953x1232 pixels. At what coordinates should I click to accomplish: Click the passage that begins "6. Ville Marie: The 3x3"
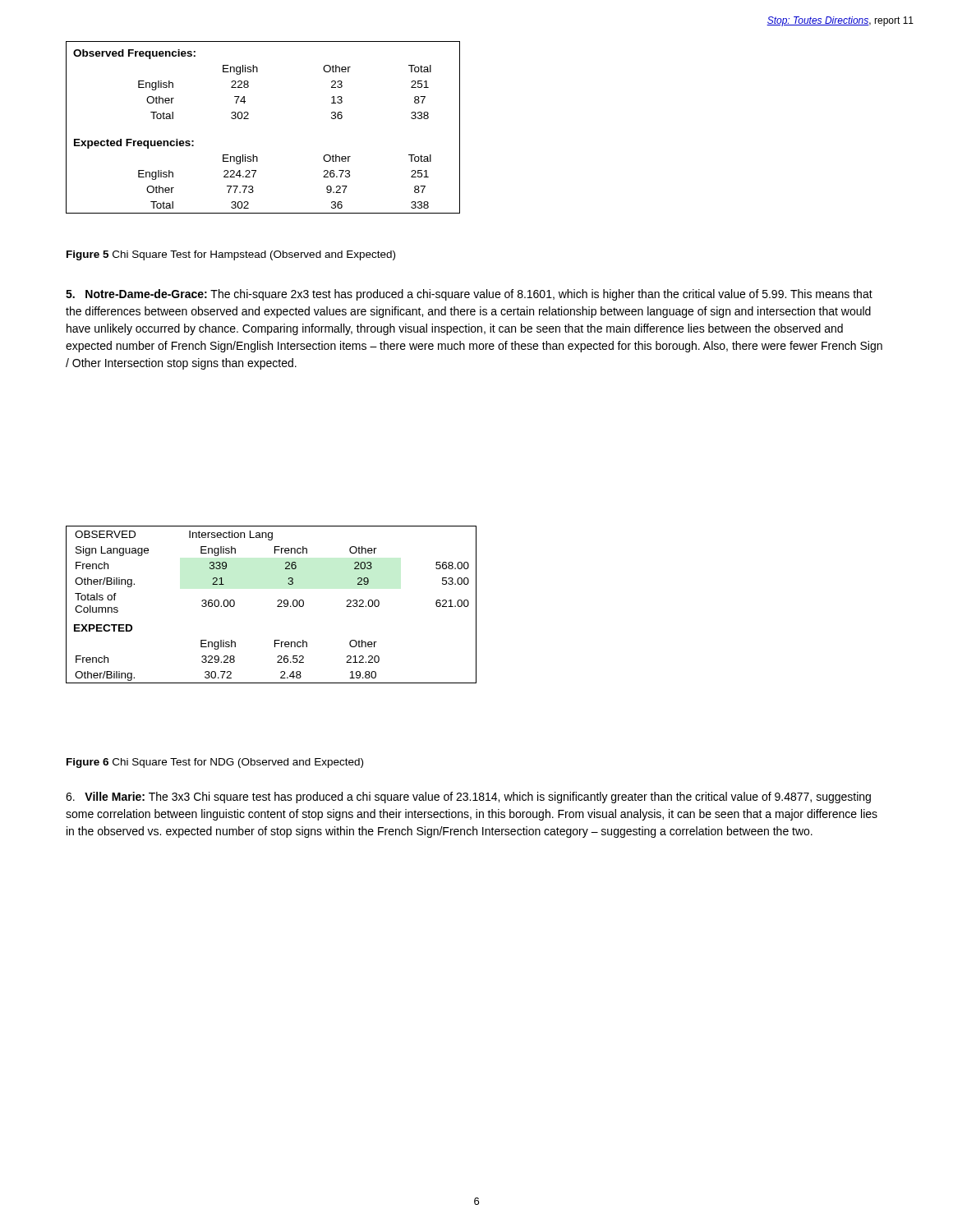click(x=472, y=814)
